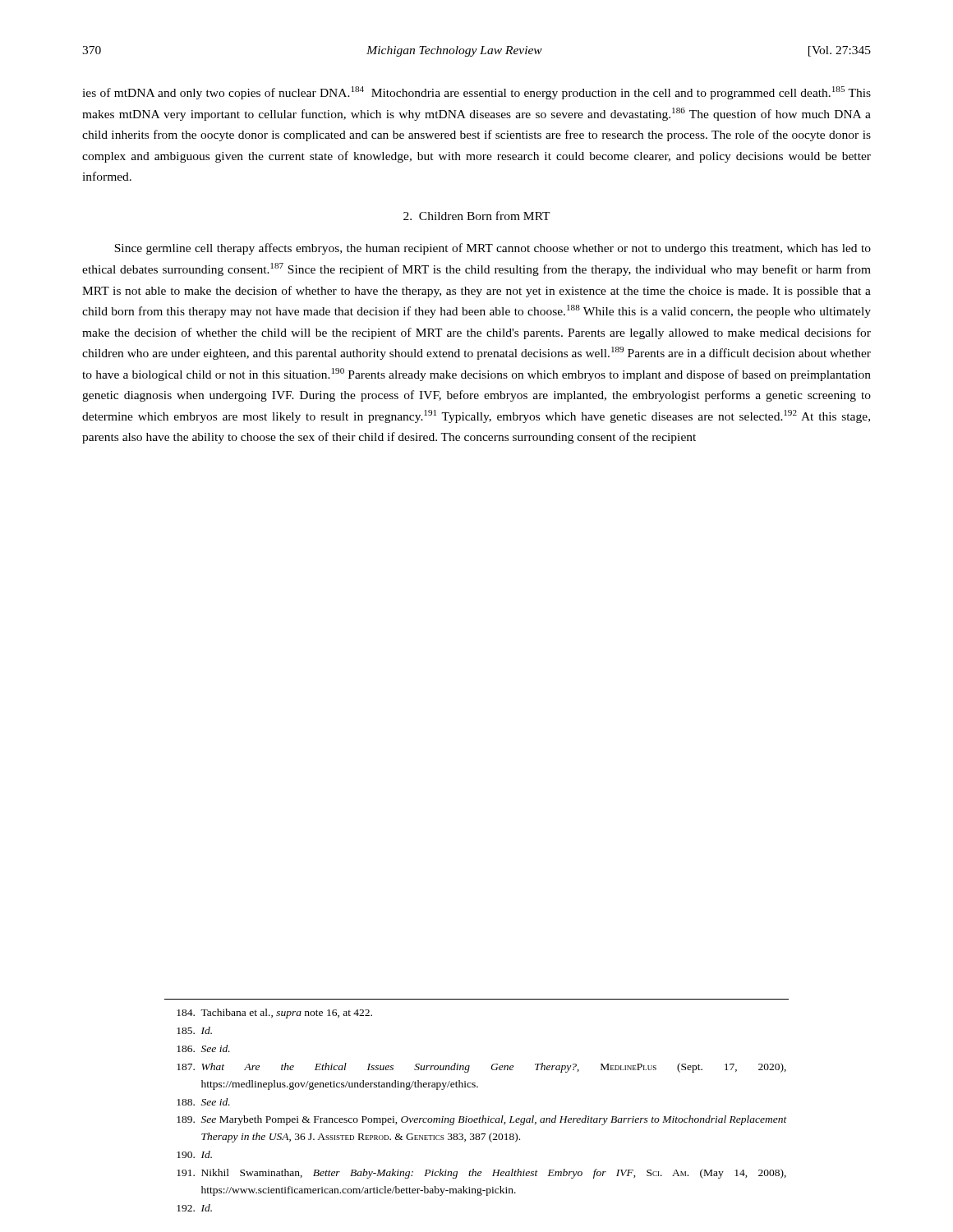This screenshot has height=1232, width=953.
Task: Find the section header on this page that starts "2. Children Born"
Action: [476, 215]
